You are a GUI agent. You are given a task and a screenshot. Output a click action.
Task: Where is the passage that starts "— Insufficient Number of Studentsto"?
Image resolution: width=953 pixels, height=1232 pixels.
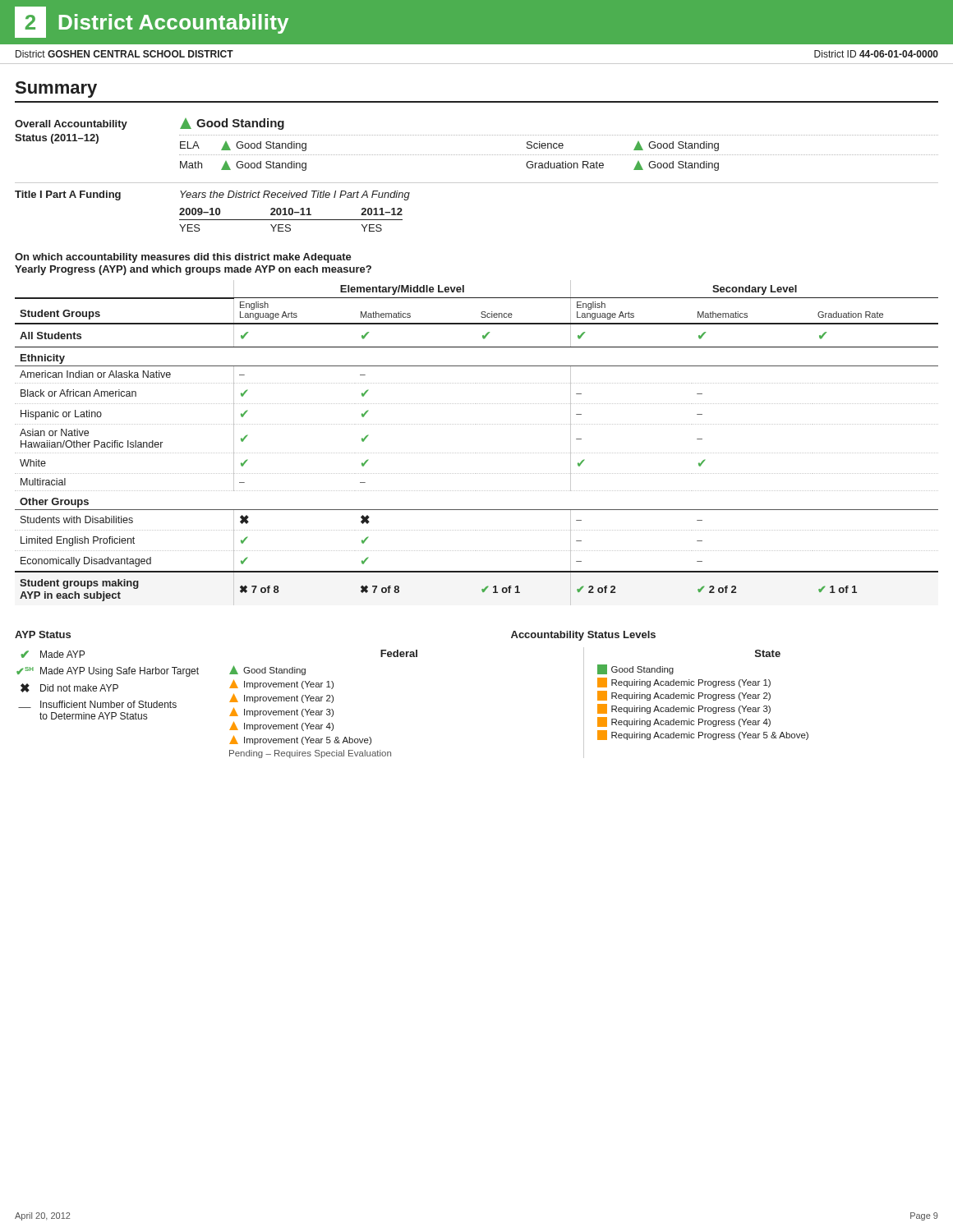click(x=96, y=711)
